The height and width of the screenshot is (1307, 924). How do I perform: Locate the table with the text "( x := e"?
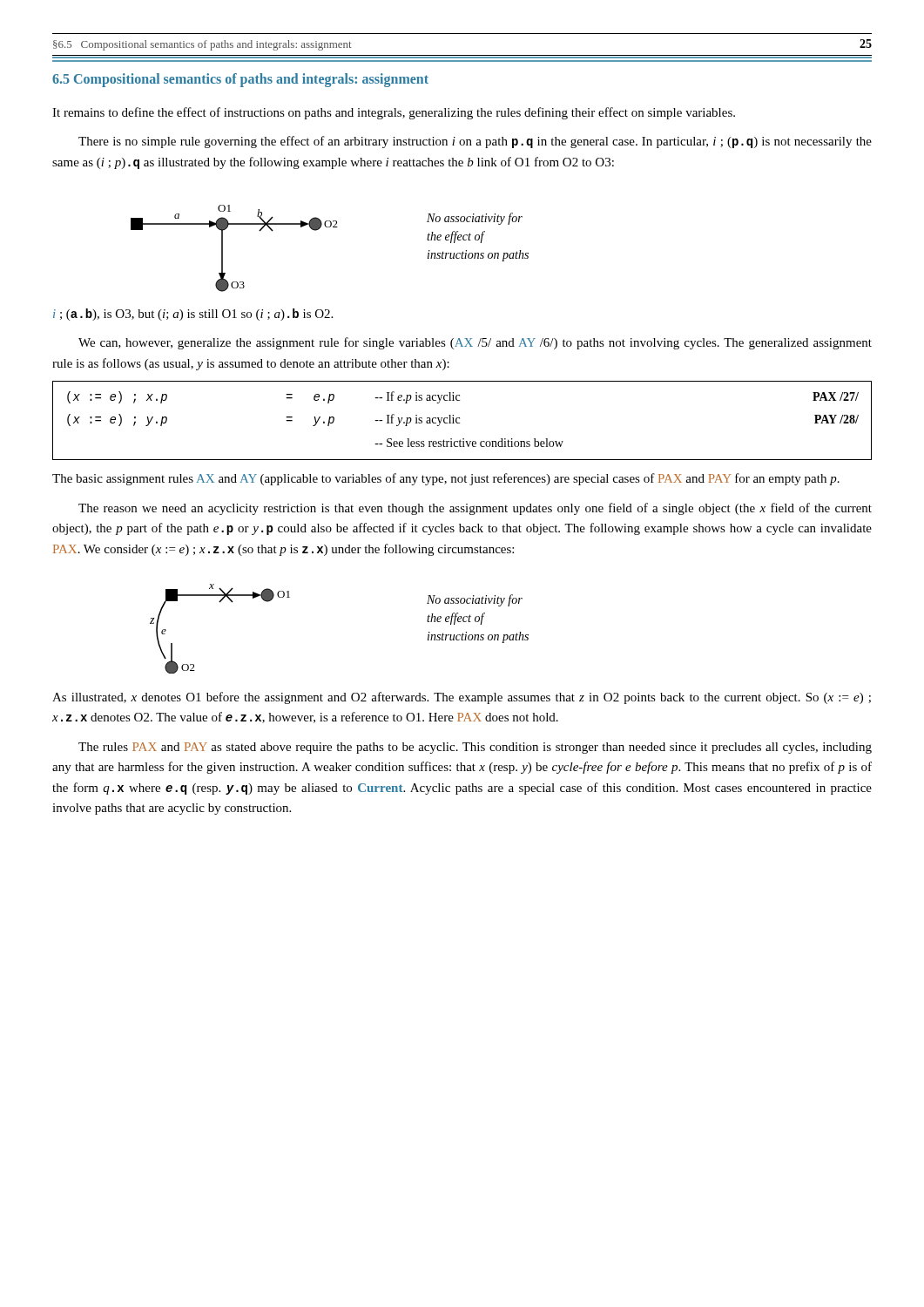point(462,420)
